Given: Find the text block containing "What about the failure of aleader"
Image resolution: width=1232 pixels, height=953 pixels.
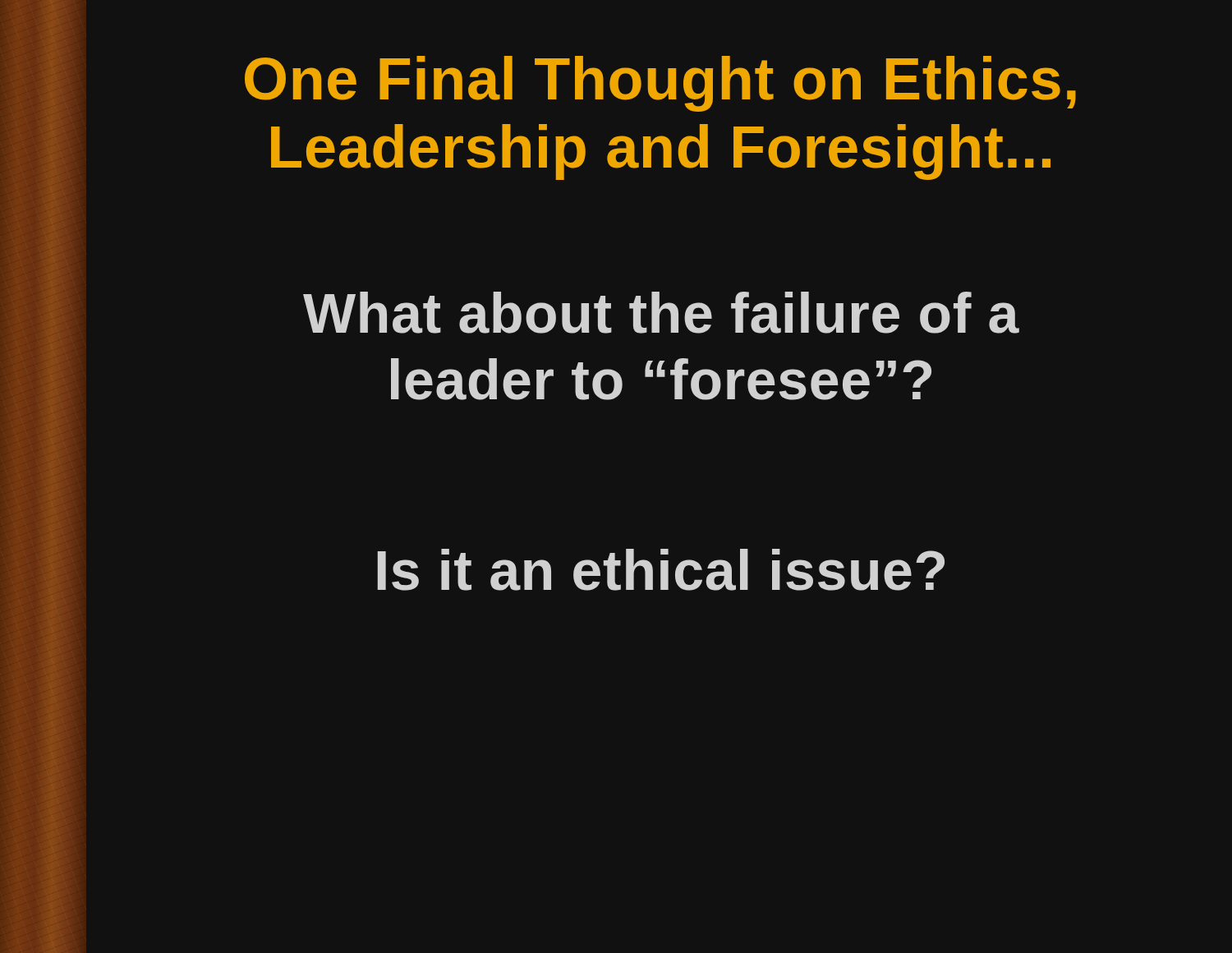Looking at the screenshot, I should [x=661, y=346].
